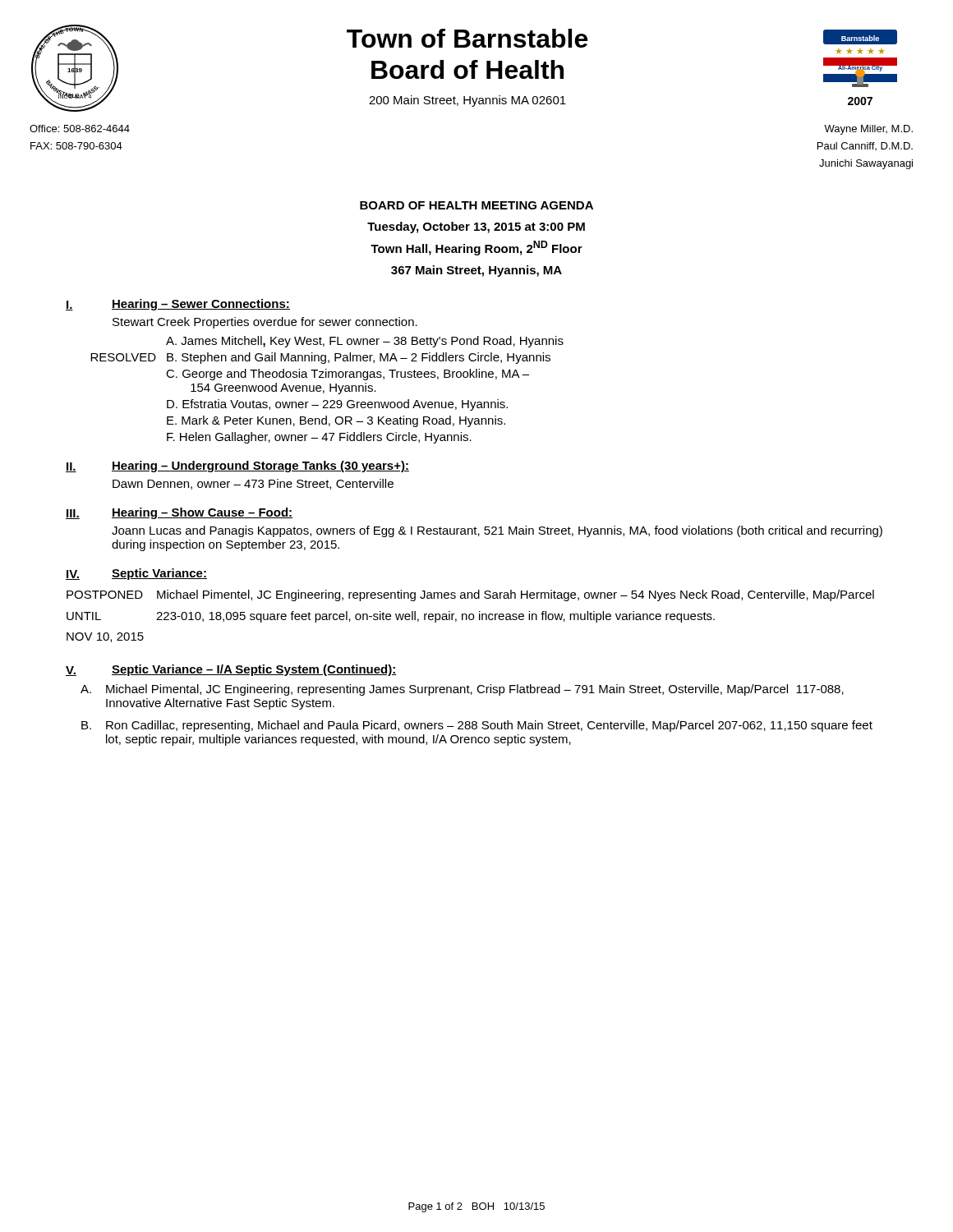Image resolution: width=953 pixels, height=1232 pixels.
Task: Locate the block starting "Stewart Creek Properties overdue"
Action: pyautogui.click(x=265, y=322)
